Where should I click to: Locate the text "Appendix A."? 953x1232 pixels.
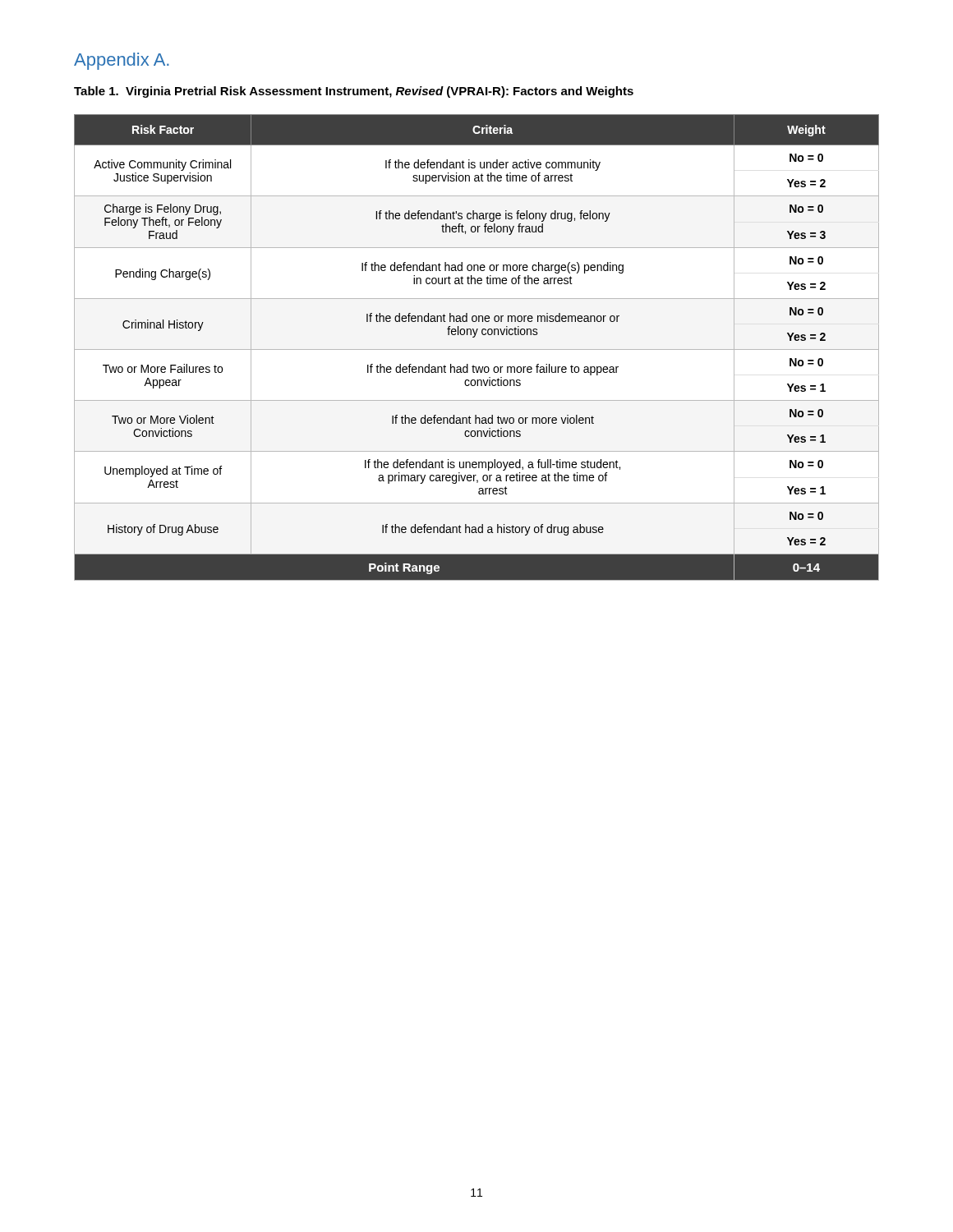coord(122,60)
